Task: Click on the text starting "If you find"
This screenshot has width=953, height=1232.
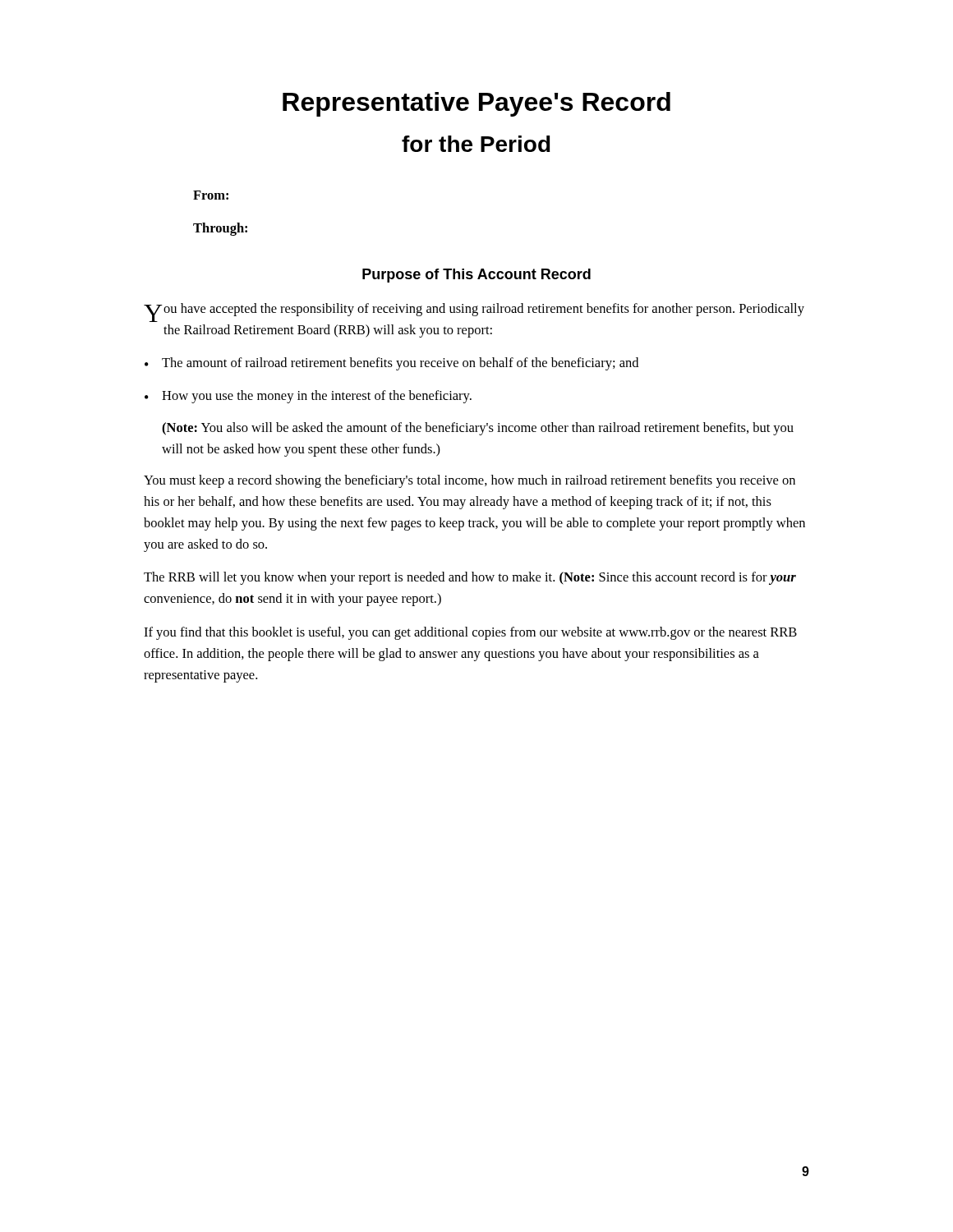Action: [470, 653]
